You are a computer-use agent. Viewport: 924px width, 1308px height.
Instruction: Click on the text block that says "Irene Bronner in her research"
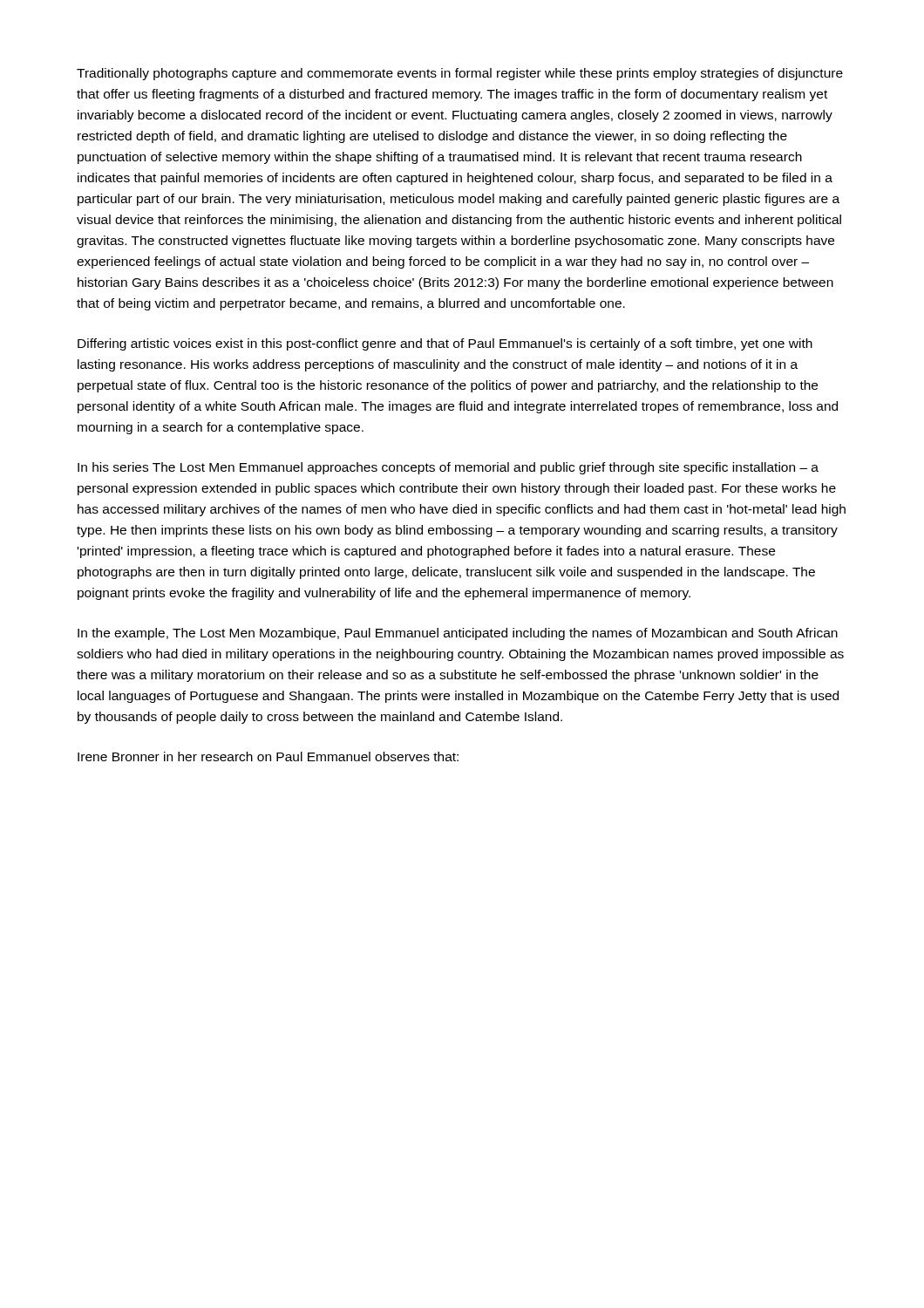point(268,757)
